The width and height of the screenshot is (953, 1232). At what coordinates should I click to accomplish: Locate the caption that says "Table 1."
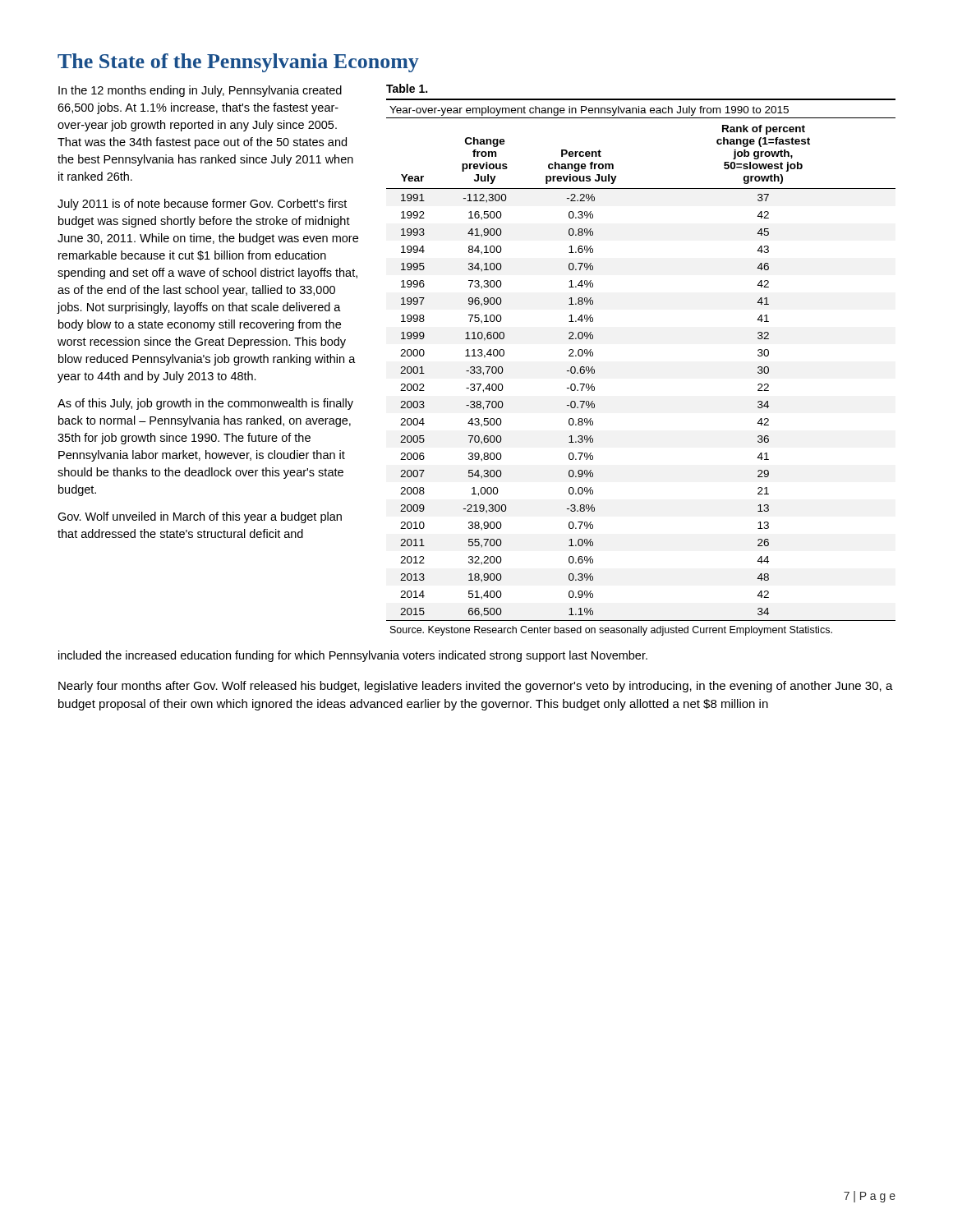click(x=407, y=89)
